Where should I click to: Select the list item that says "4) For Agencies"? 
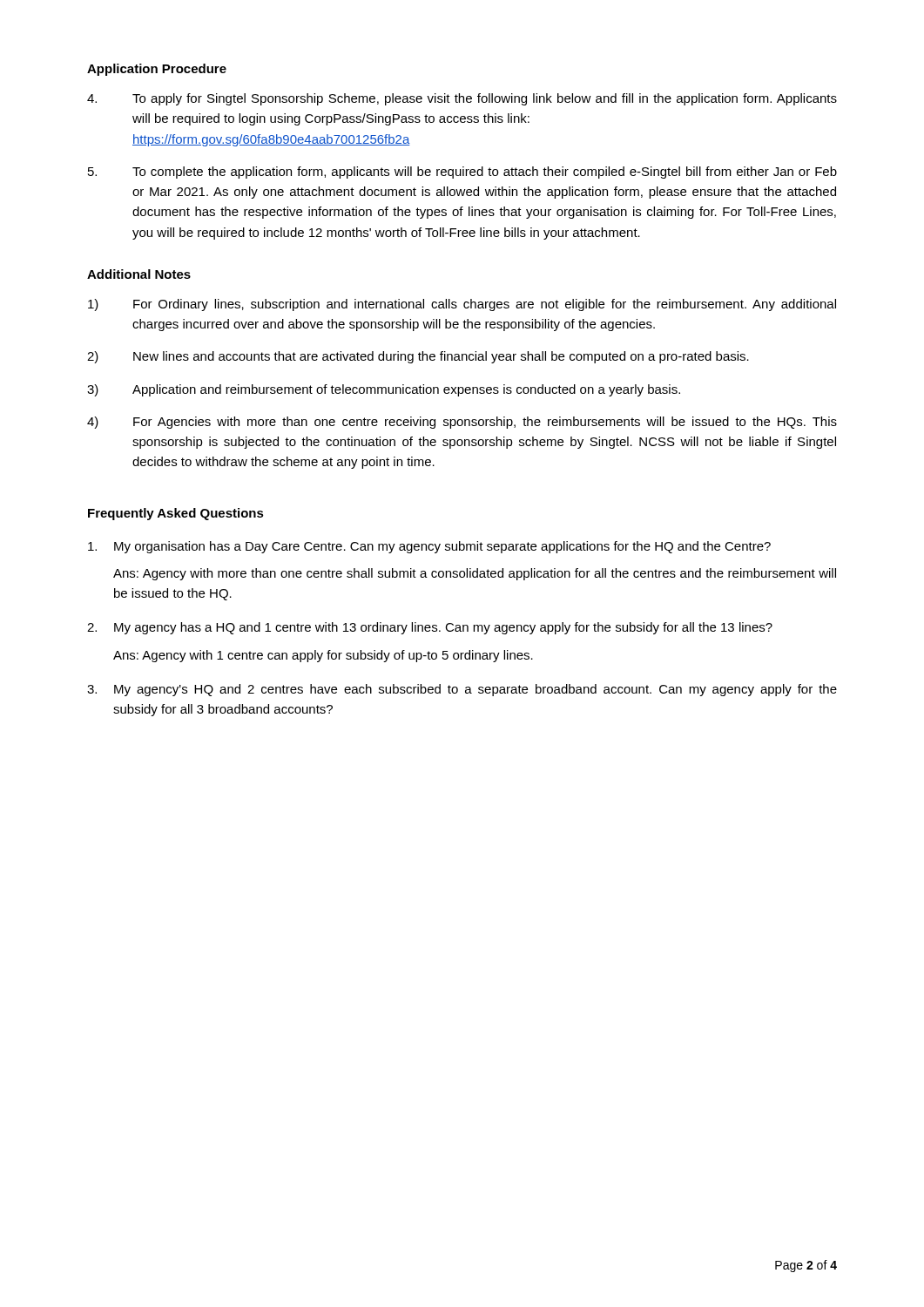pyautogui.click(x=462, y=441)
